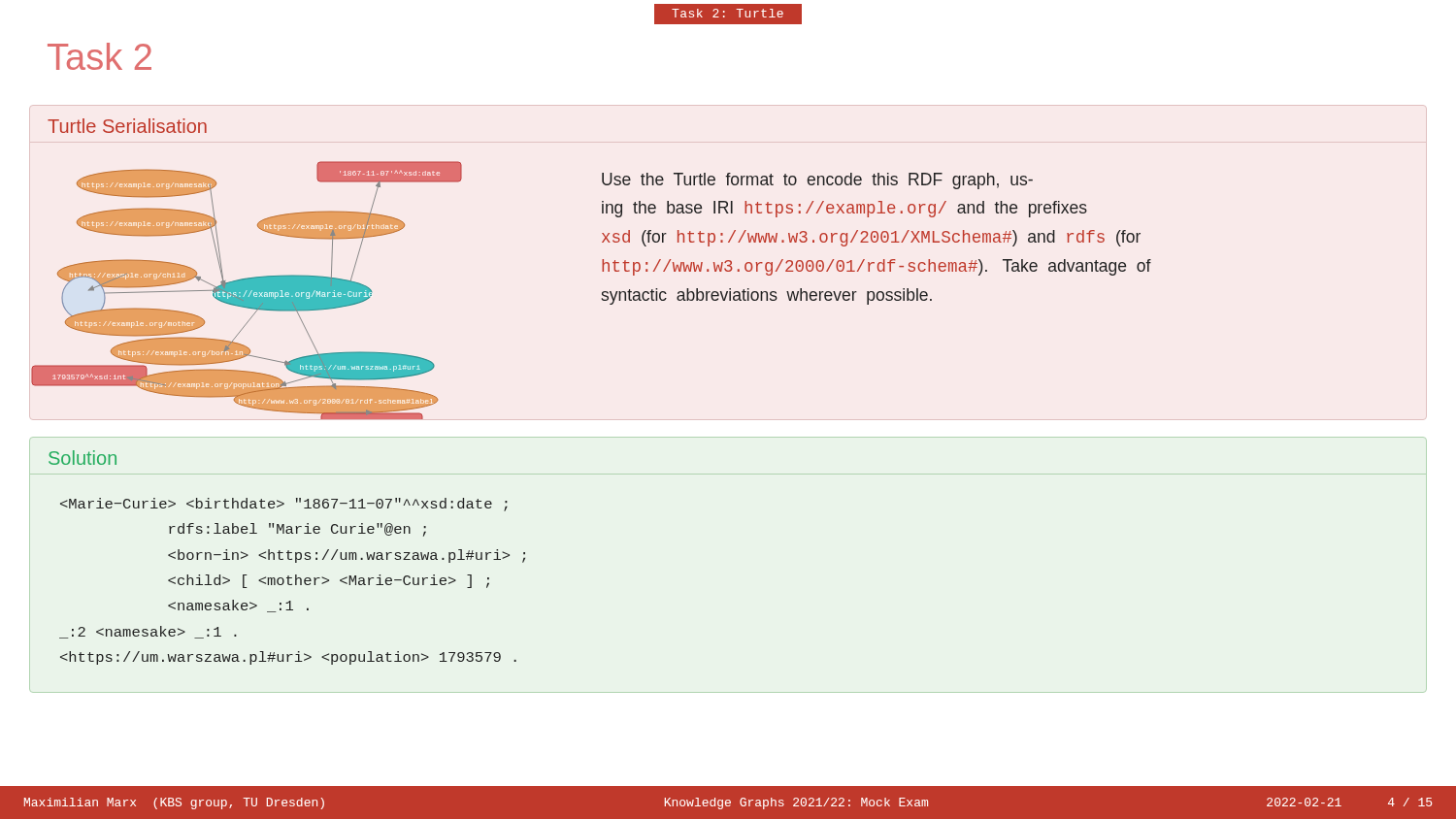Find the text block containing "Use the Turtle format"
1456x819 pixels.
tap(876, 237)
